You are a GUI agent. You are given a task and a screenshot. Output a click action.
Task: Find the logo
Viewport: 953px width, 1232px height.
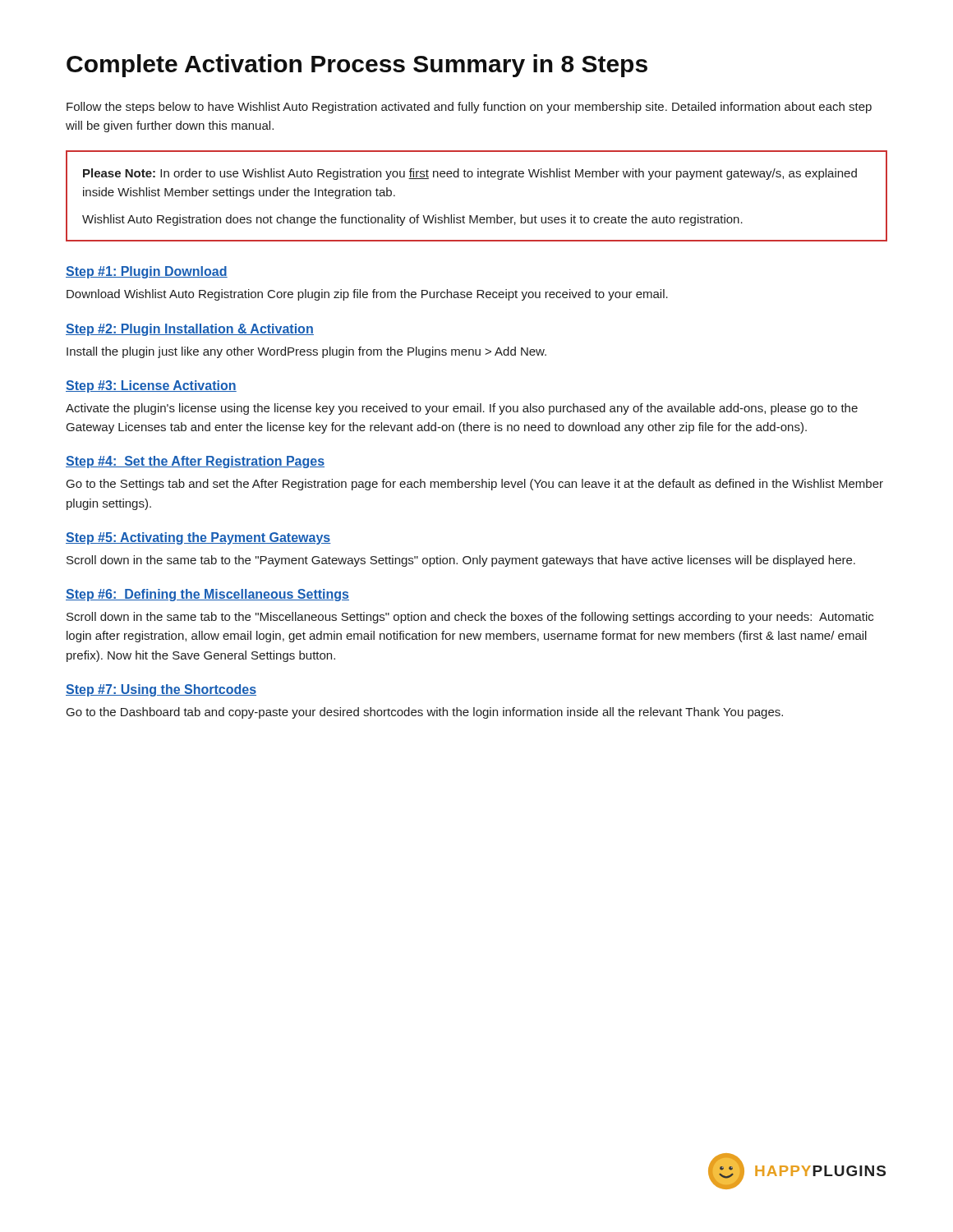point(797,1171)
